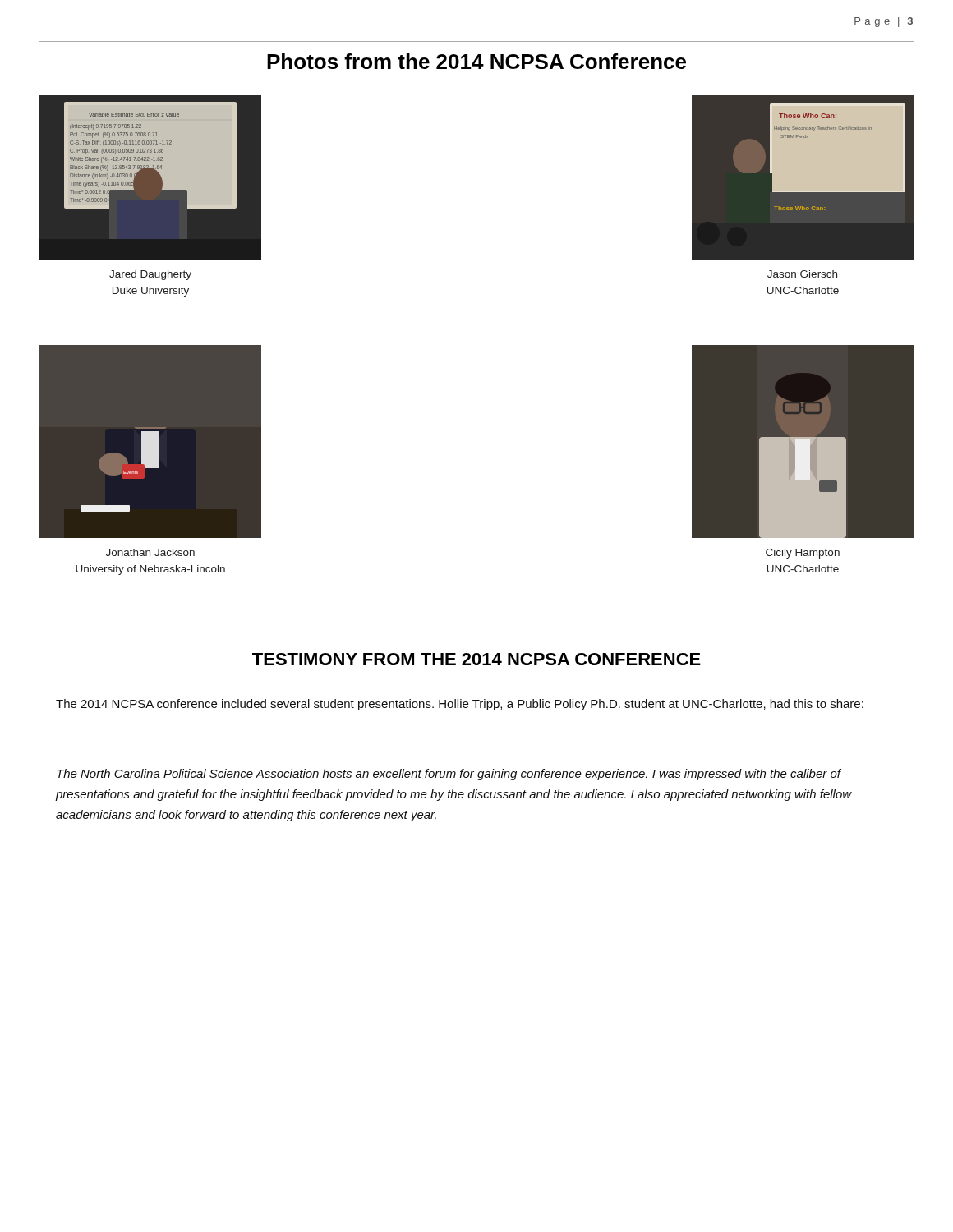Image resolution: width=953 pixels, height=1232 pixels.
Task: Locate the title that opens with "Photos from the"
Action: (476, 62)
